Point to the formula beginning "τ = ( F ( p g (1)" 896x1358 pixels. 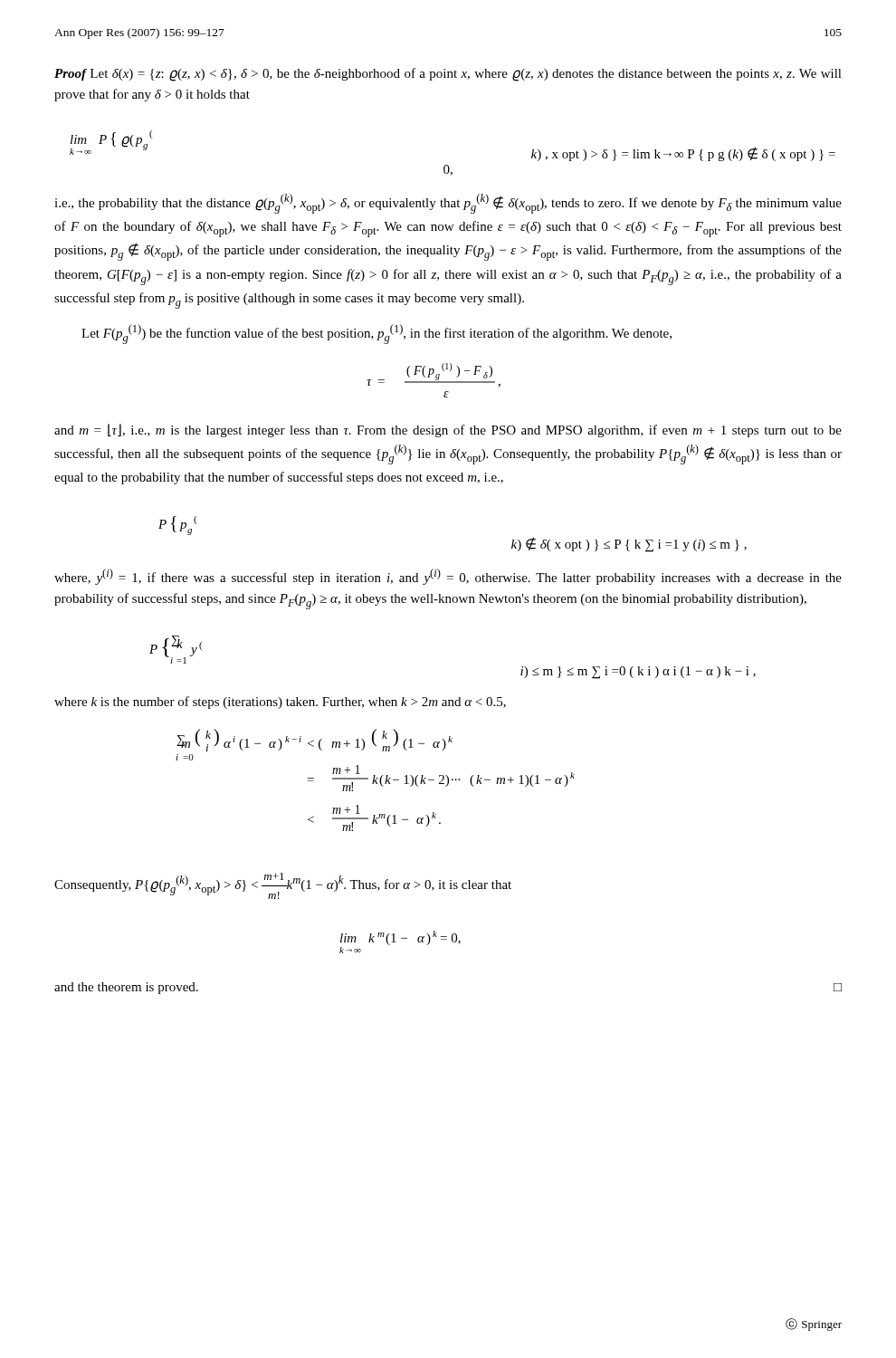point(448,380)
